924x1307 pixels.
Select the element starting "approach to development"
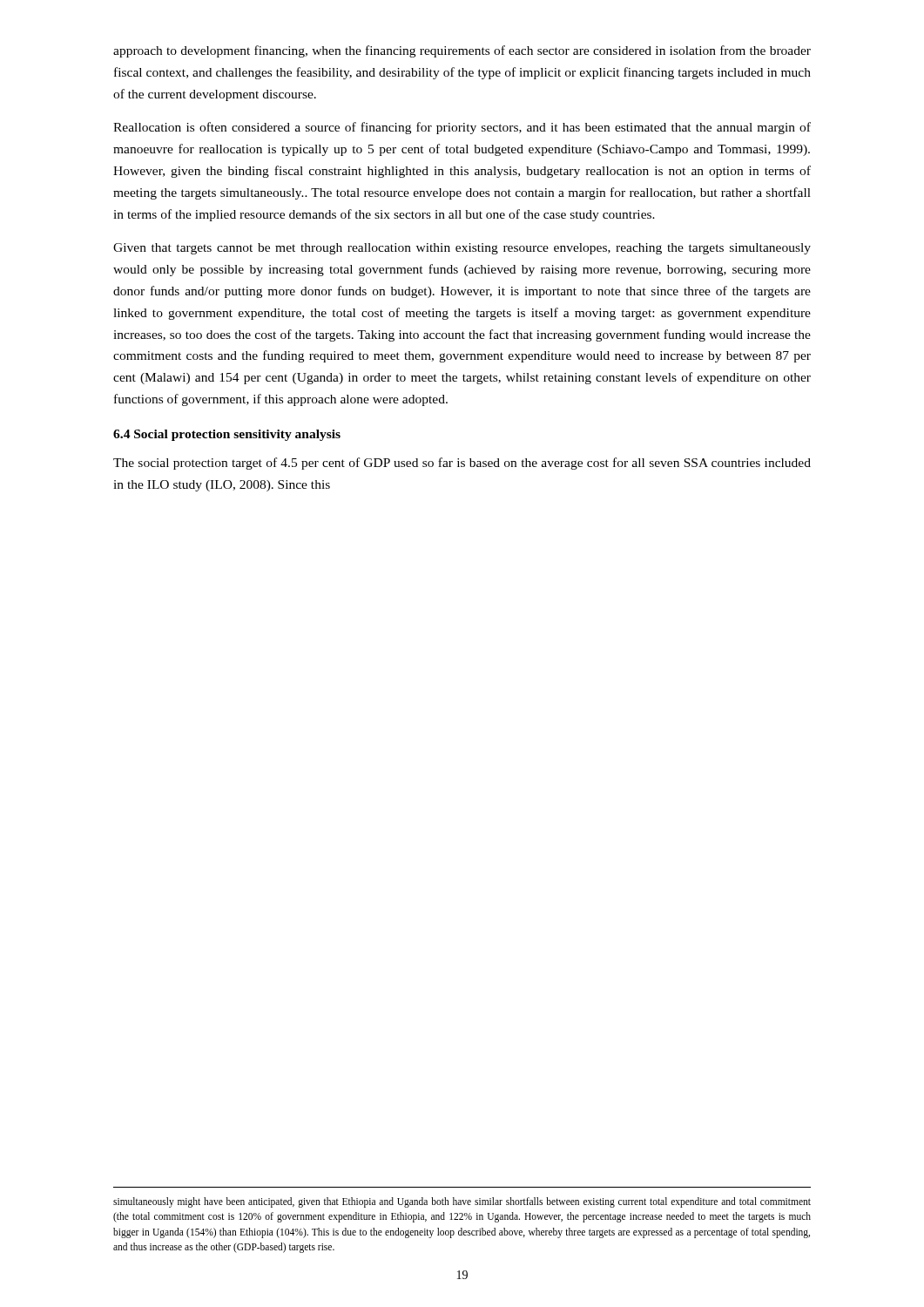pos(462,72)
